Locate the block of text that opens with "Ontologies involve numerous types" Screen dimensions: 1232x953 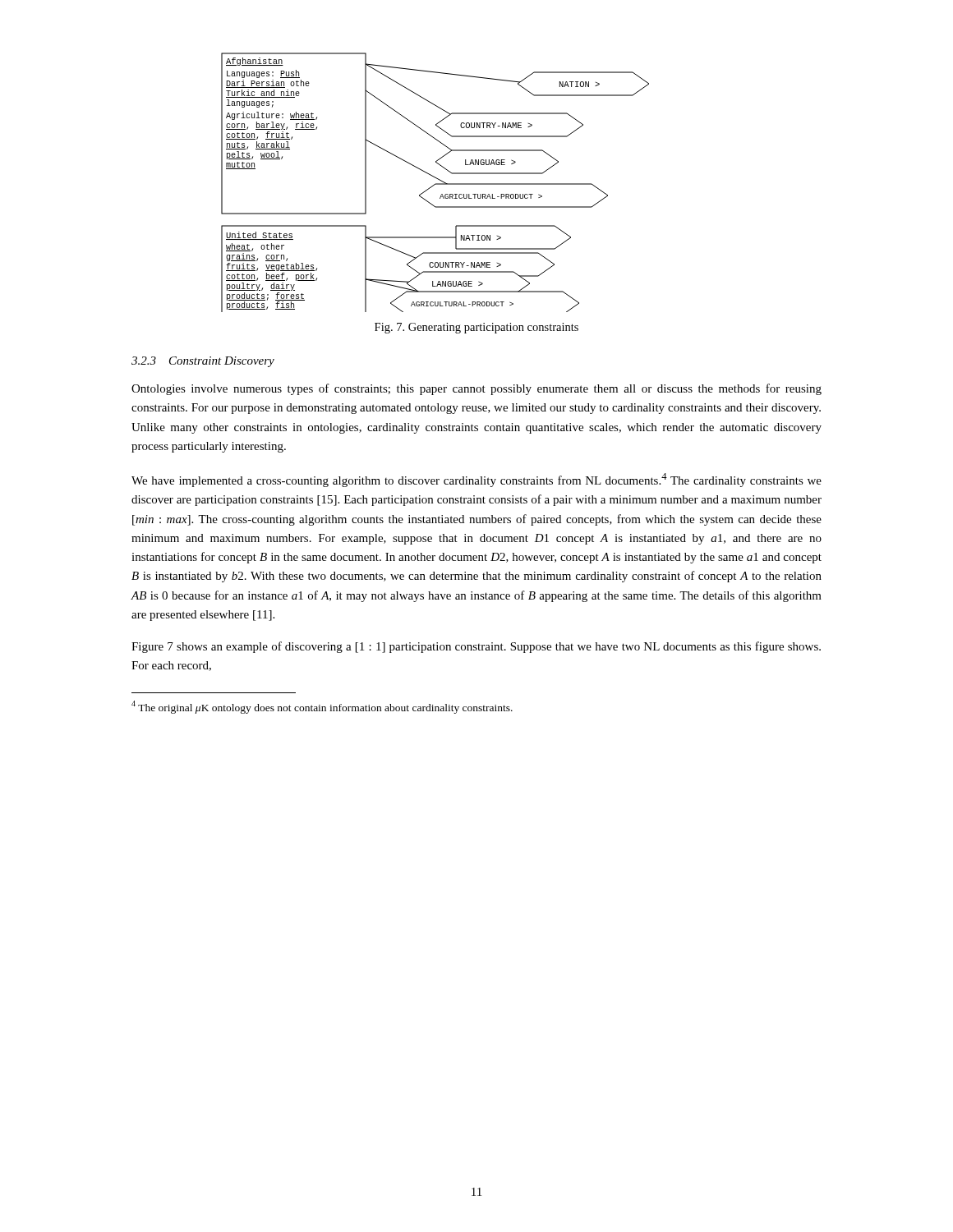click(x=476, y=417)
